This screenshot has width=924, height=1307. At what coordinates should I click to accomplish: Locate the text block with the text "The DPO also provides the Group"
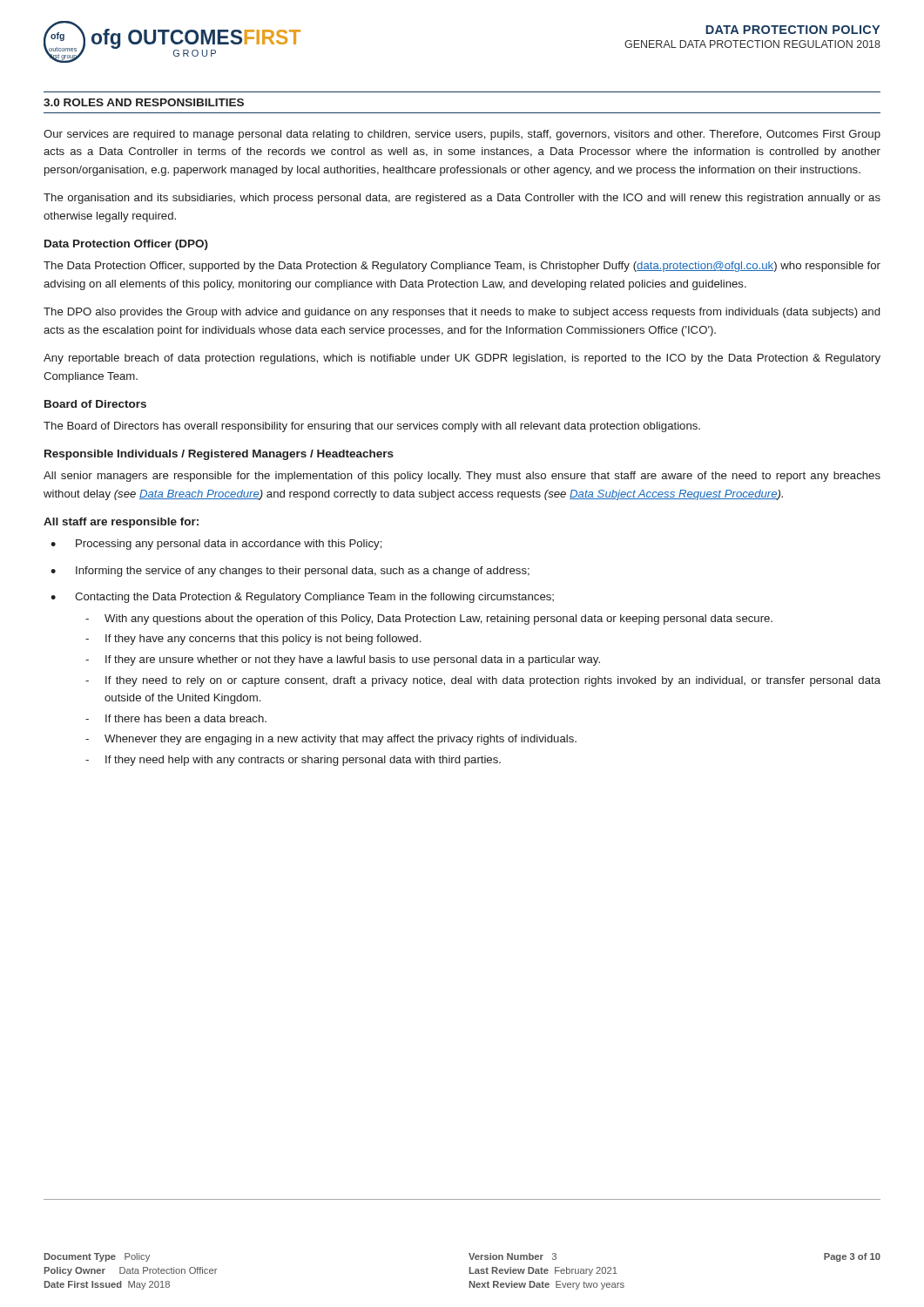click(462, 321)
